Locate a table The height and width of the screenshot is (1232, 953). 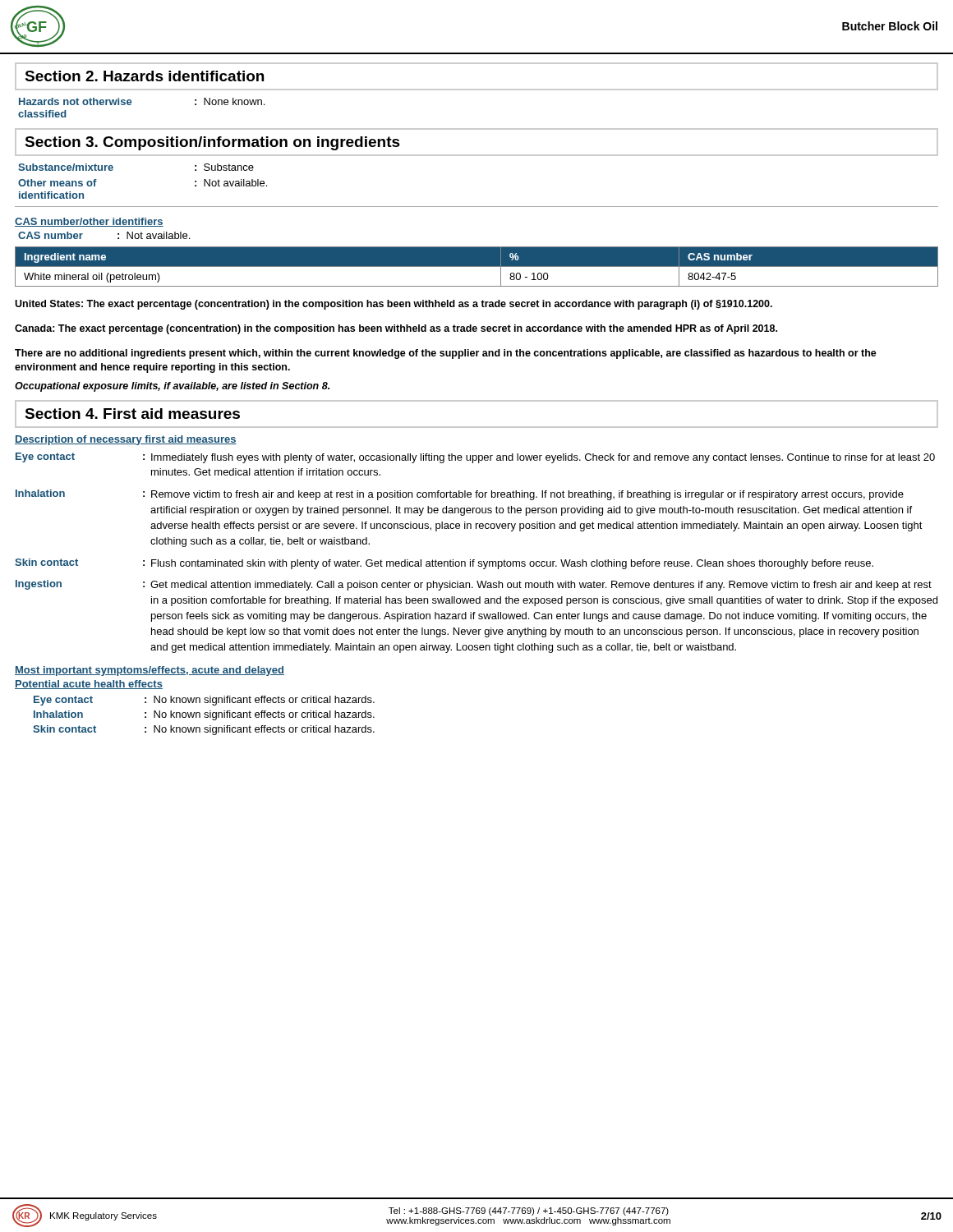[x=476, y=267]
